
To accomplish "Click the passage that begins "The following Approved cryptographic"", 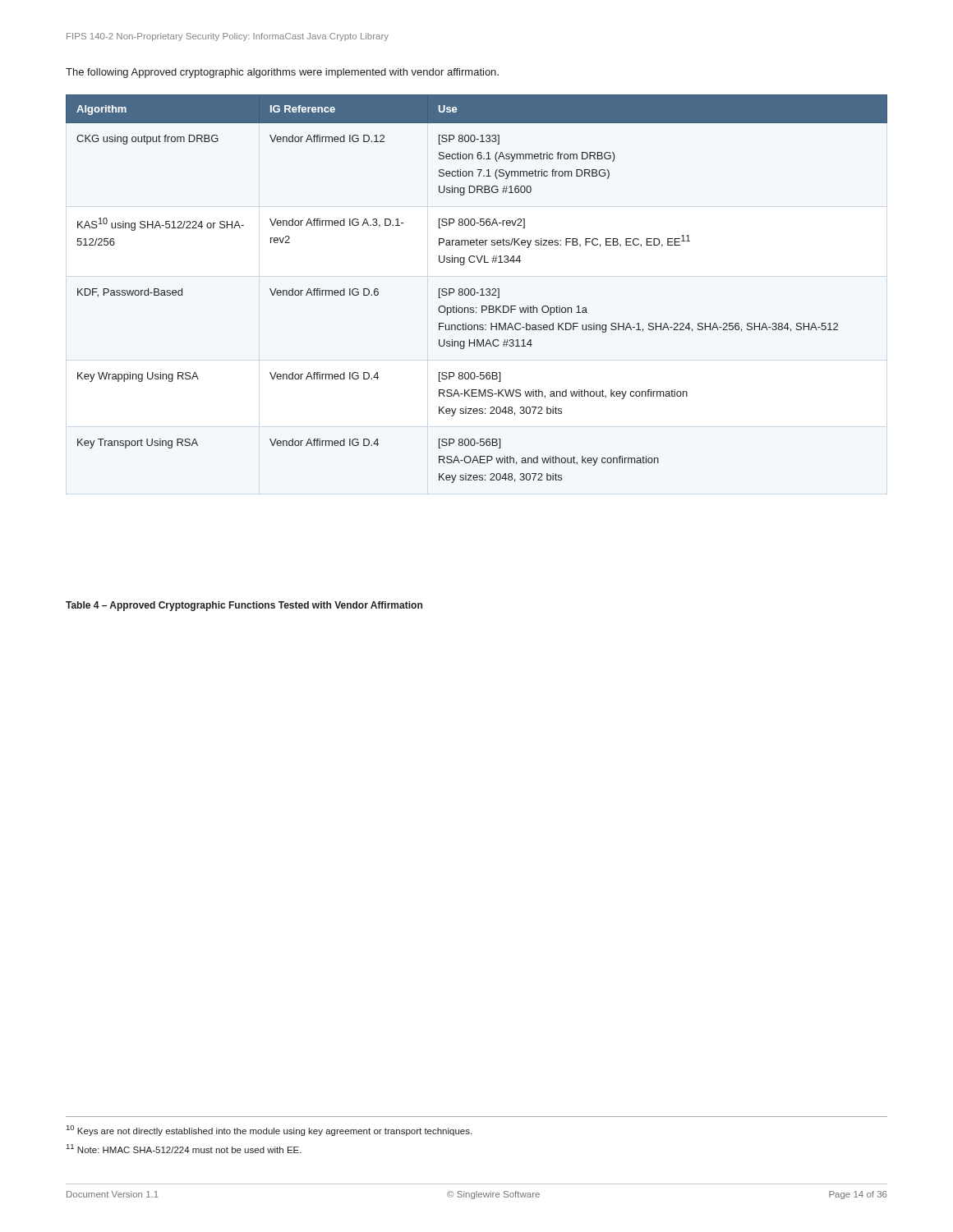I will (283, 72).
